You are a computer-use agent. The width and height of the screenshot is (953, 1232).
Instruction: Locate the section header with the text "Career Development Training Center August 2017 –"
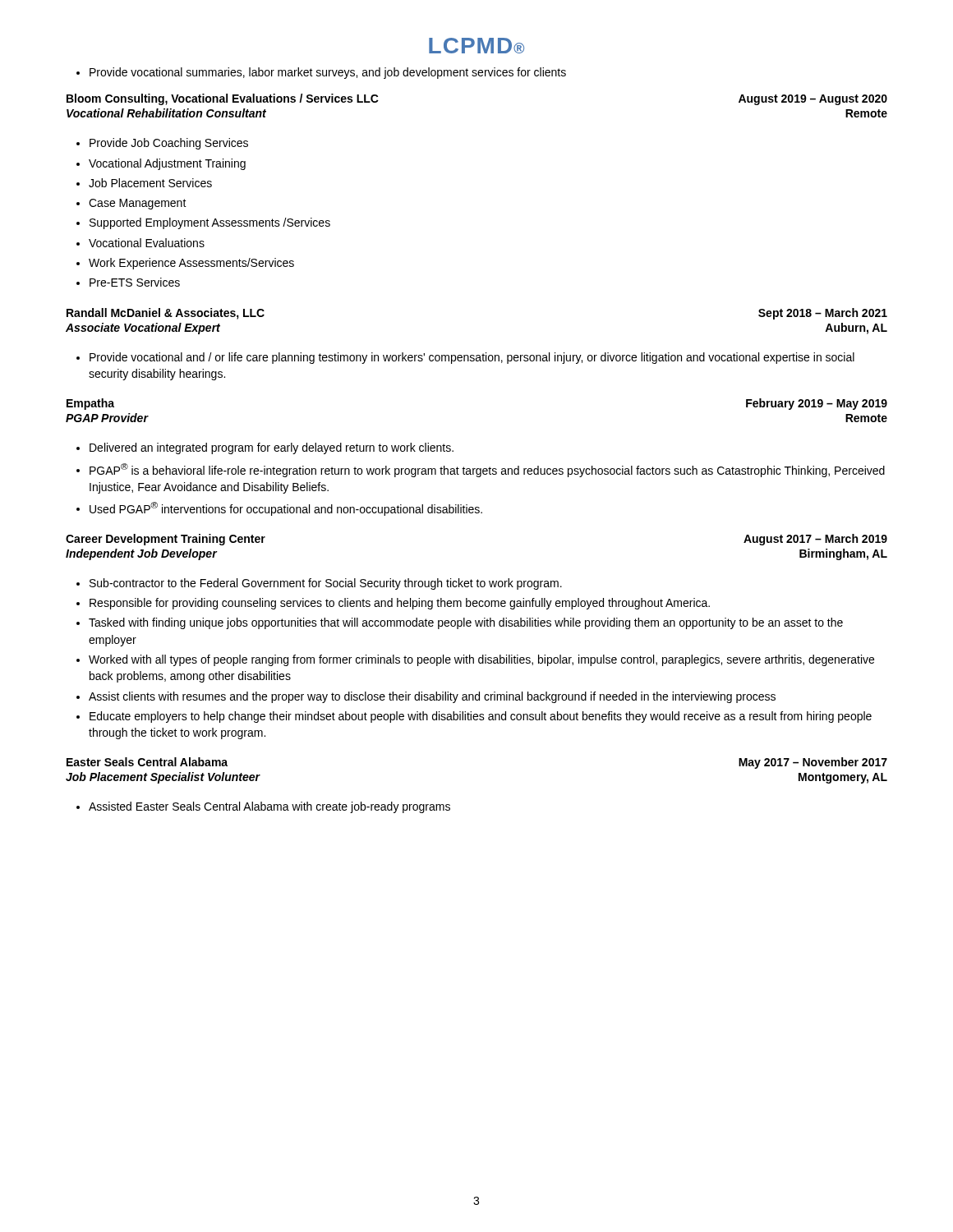pyautogui.click(x=164, y=539)
